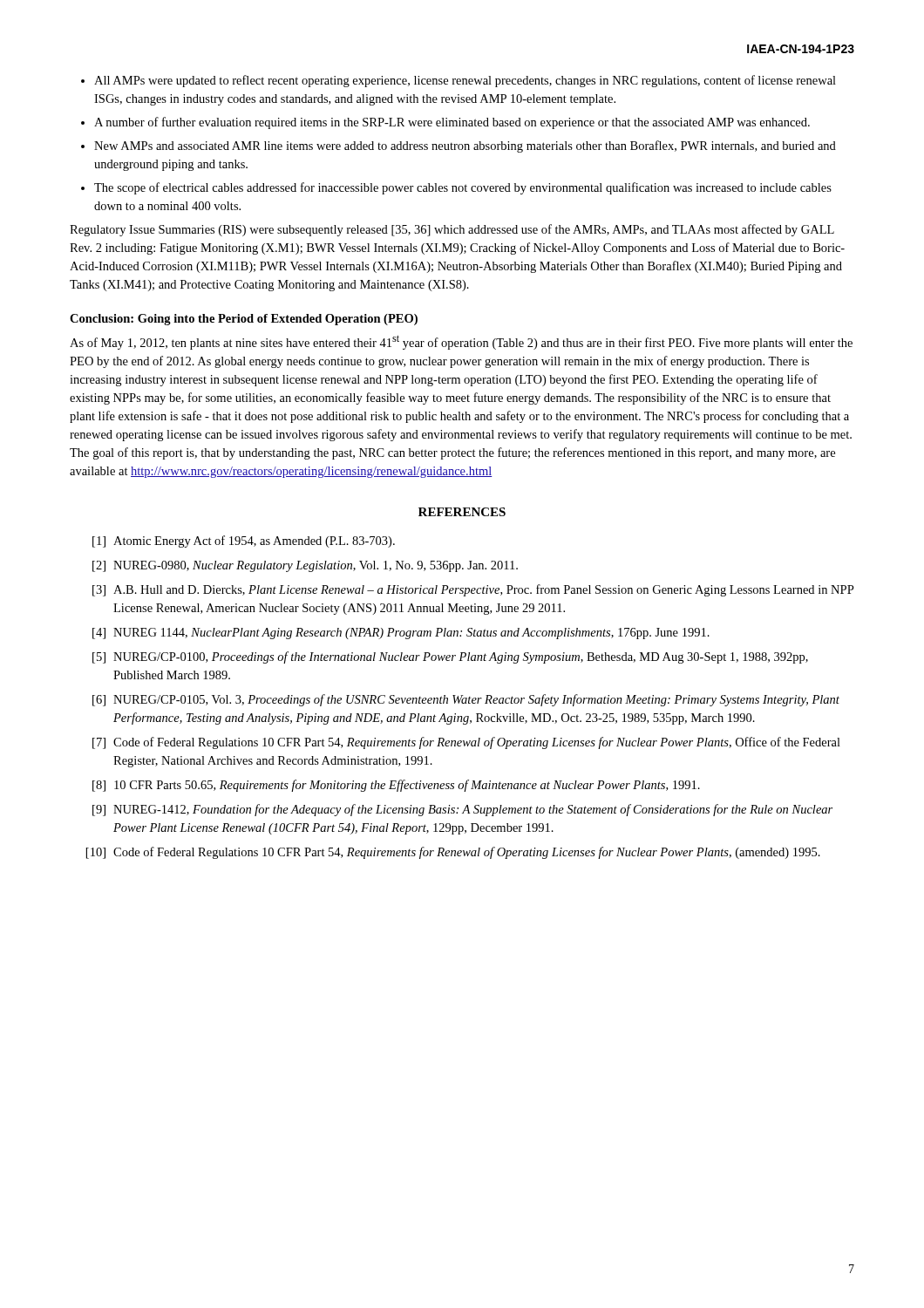Find the text block starting "[2] NUREG-0980, Nuclear Regulatory Legislation, Vol."

462,566
